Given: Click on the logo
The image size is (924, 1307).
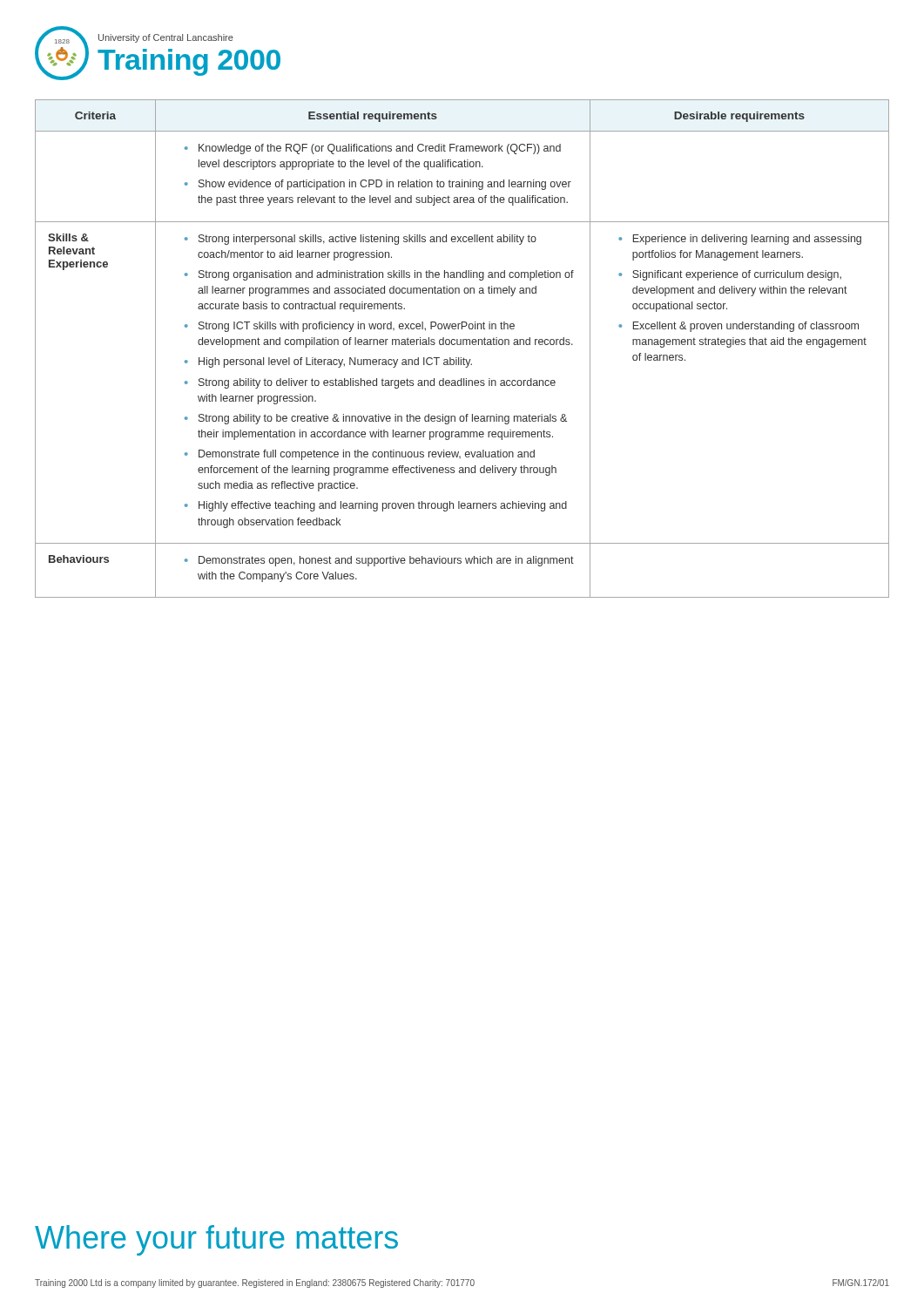Looking at the screenshot, I should click(462, 53).
